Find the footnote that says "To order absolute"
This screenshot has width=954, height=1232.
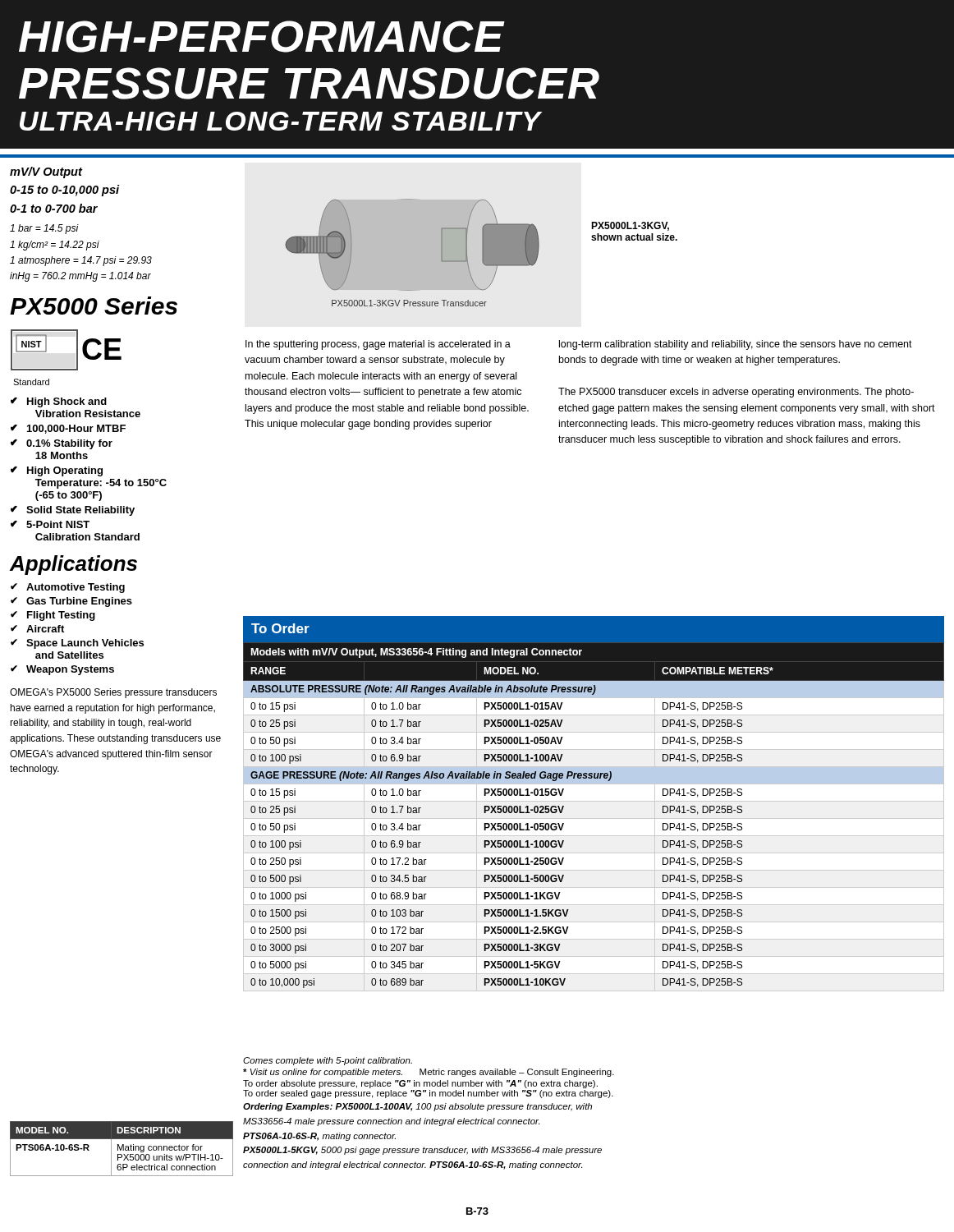coord(428,1088)
